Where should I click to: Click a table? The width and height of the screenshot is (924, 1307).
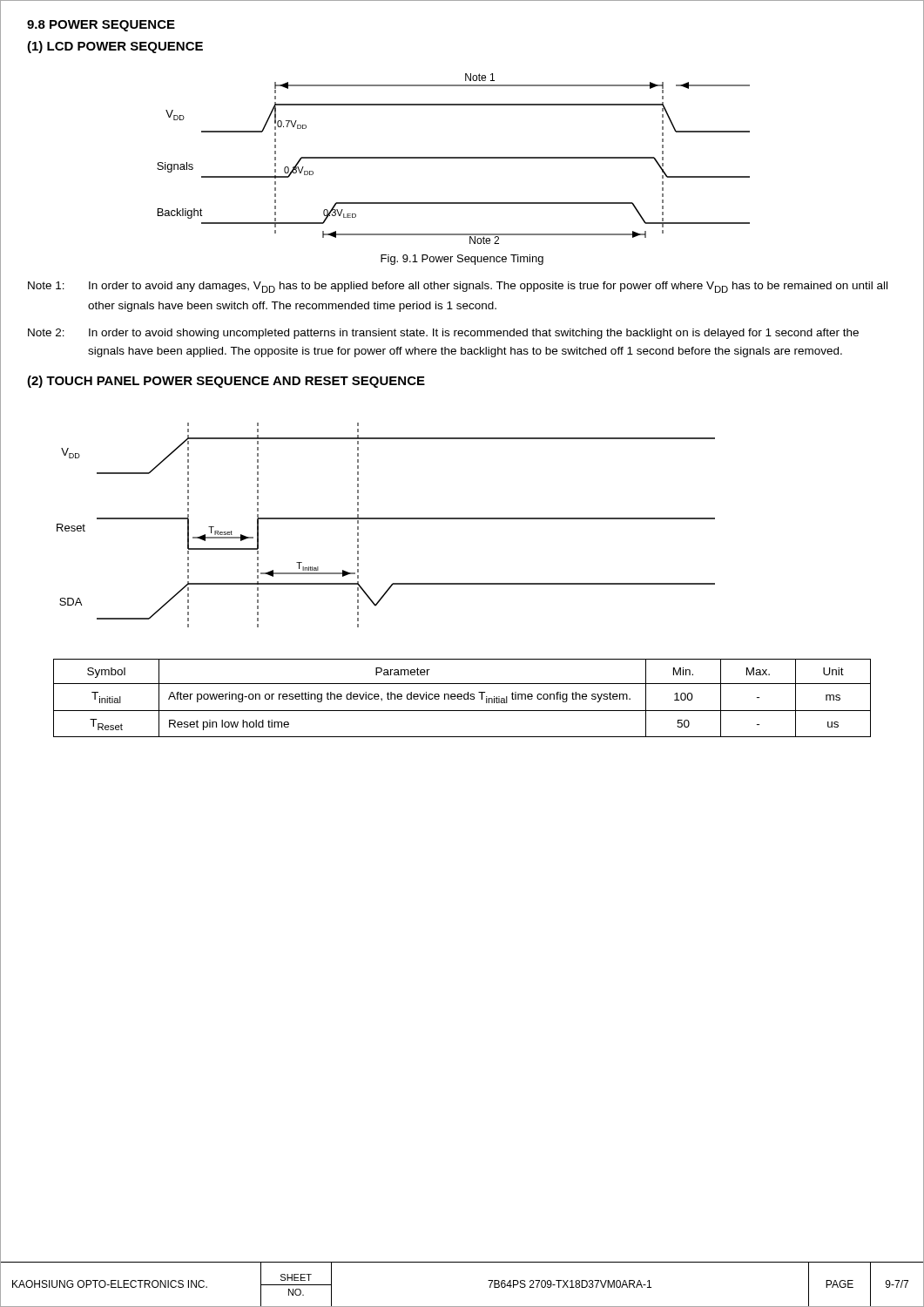[x=462, y=698]
